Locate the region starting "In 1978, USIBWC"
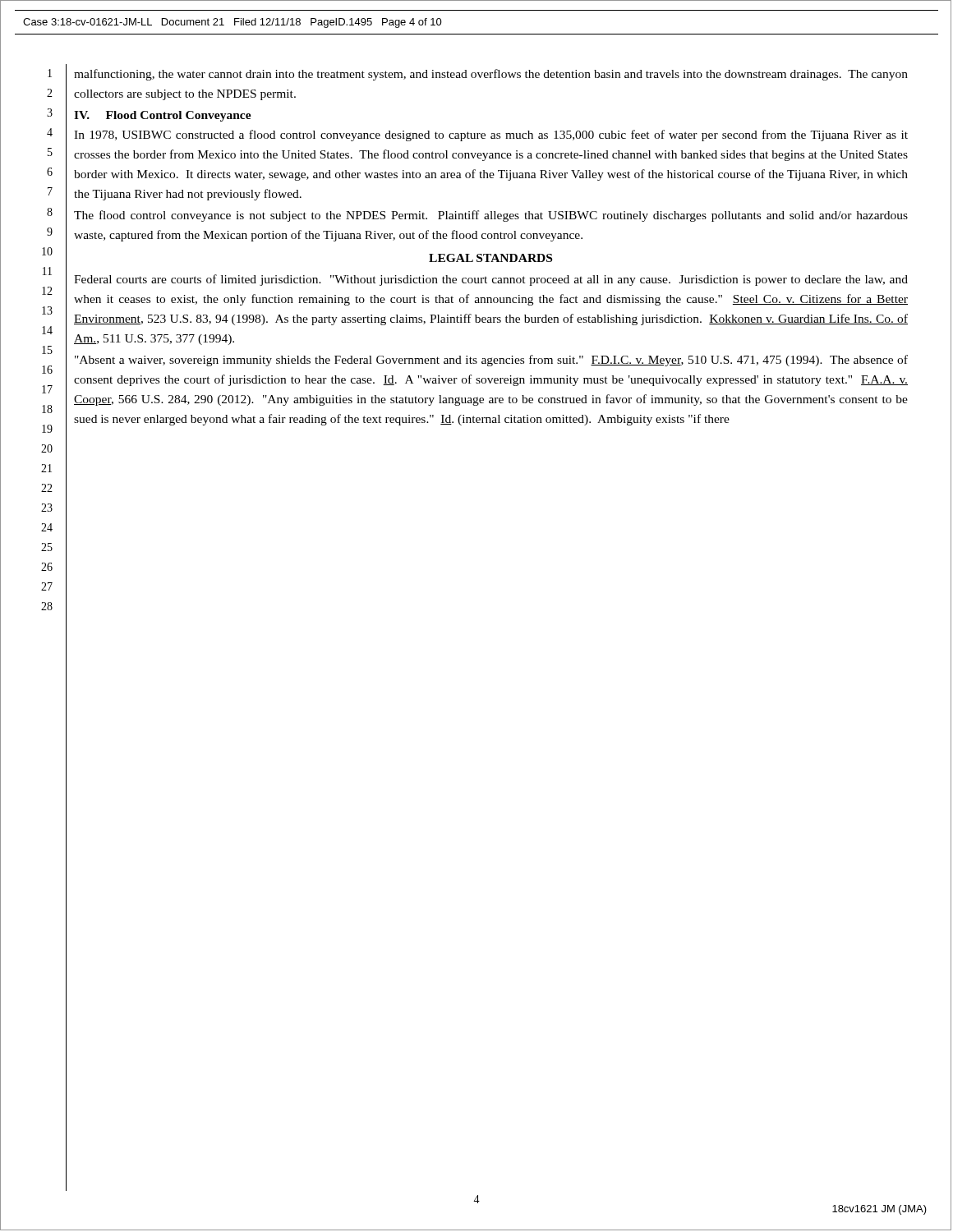This screenshot has height=1232, width=953. [x=491, y=164]
